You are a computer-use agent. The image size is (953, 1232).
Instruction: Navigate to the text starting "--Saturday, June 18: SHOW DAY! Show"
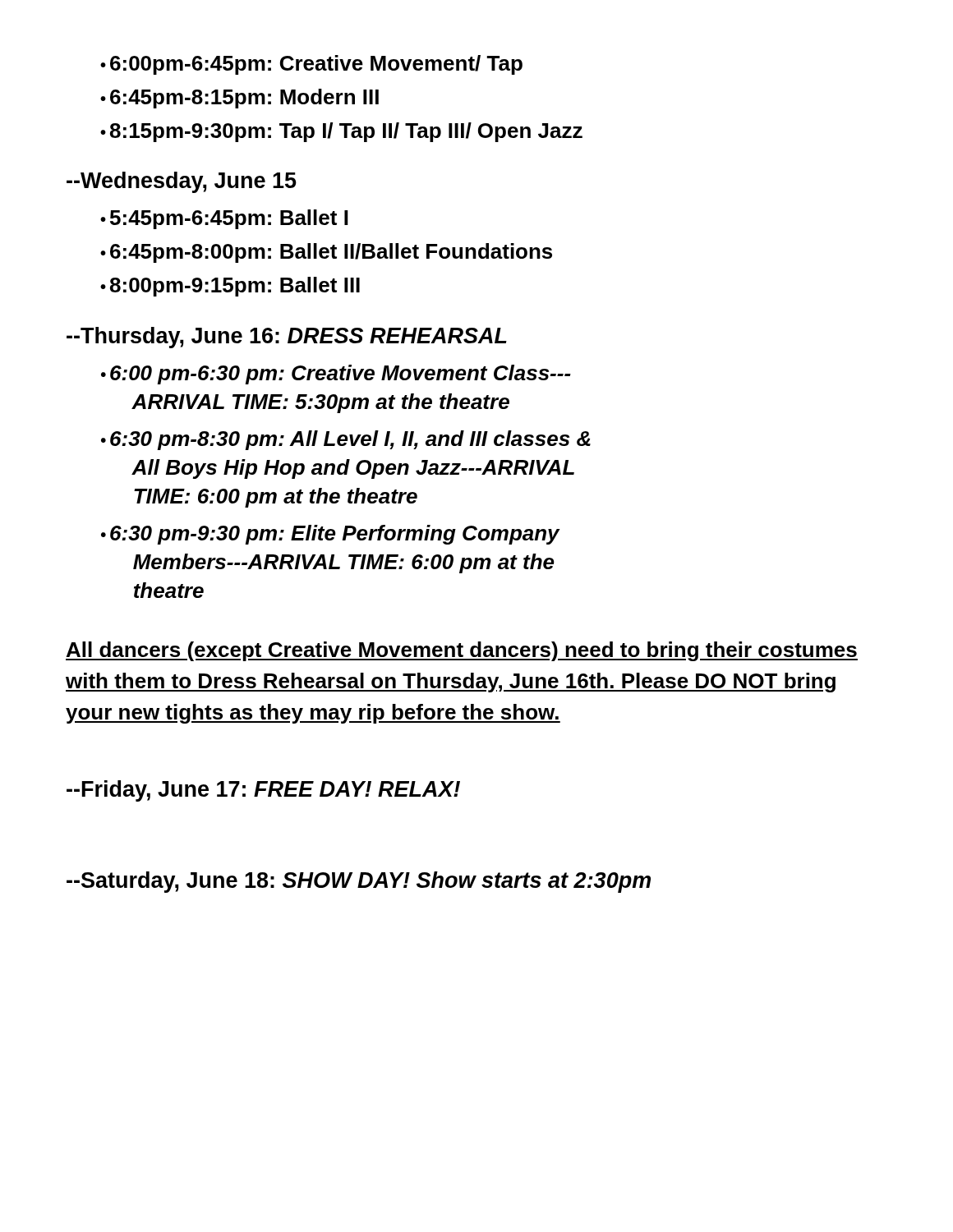pyautogui.click(x=359, y=881)
